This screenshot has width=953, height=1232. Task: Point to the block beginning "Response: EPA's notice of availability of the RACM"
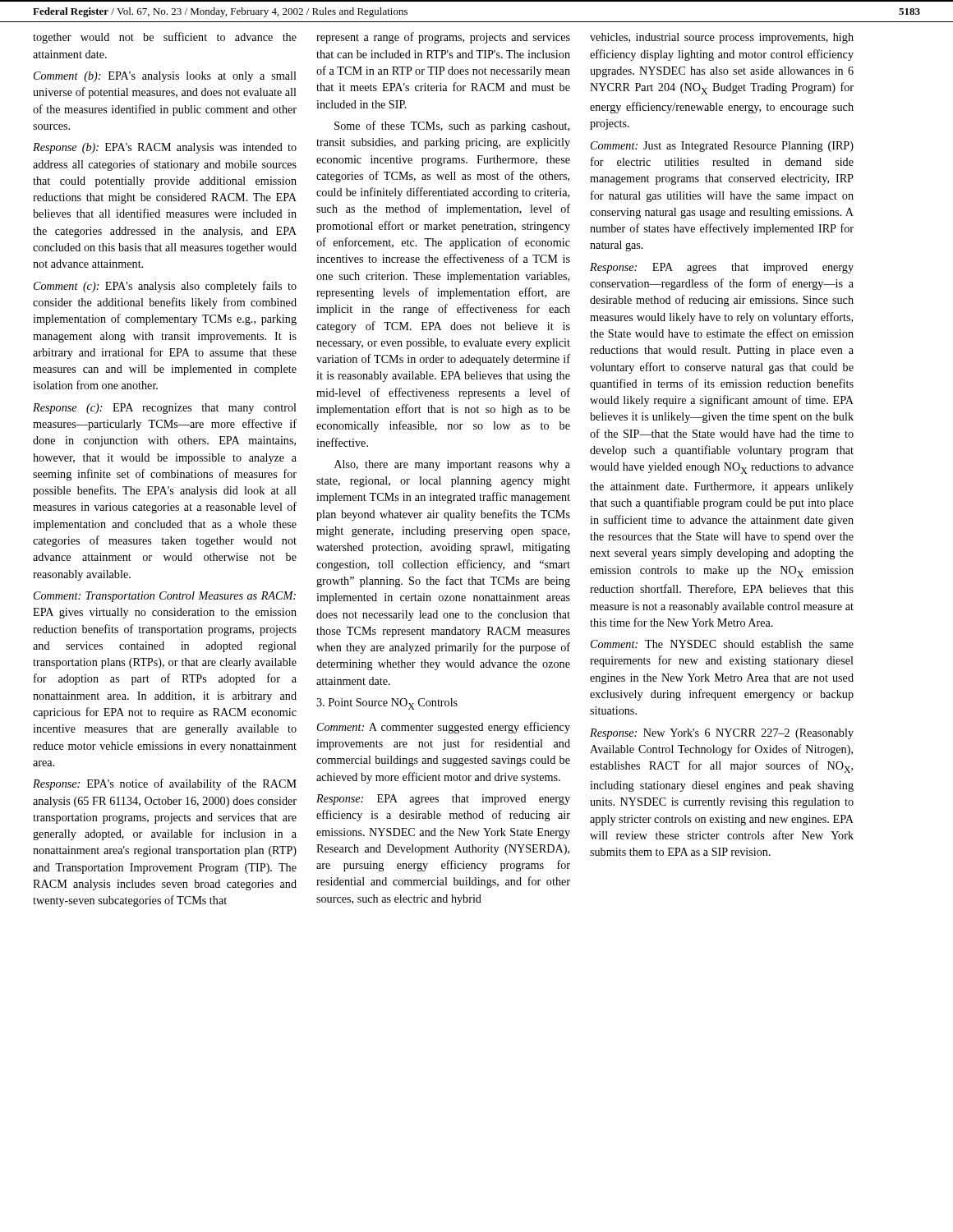point(165,842)
